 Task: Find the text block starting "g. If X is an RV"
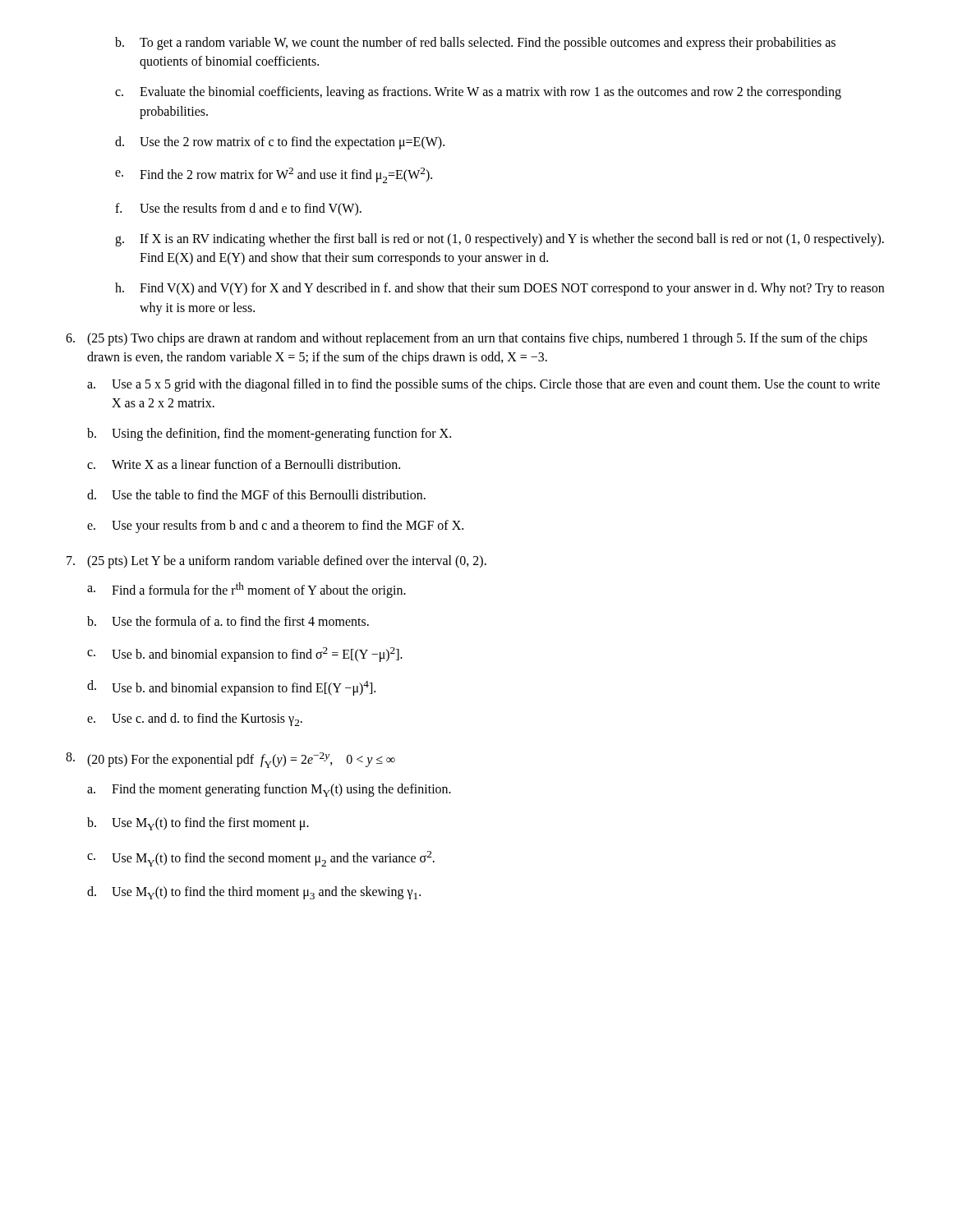pyautogui.click(x=501, y=248)
